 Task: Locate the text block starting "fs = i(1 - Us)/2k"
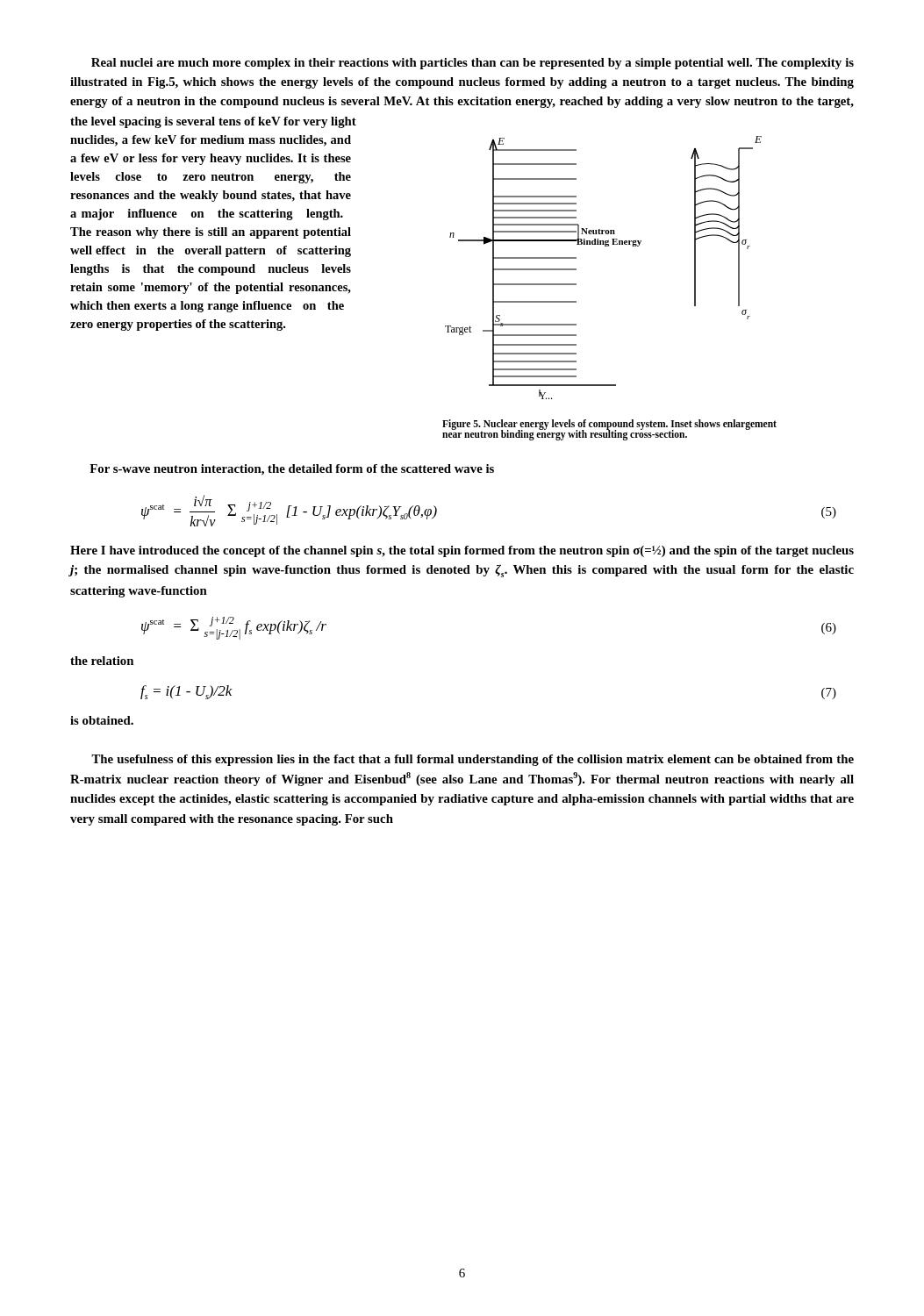(x=178, y=692)
